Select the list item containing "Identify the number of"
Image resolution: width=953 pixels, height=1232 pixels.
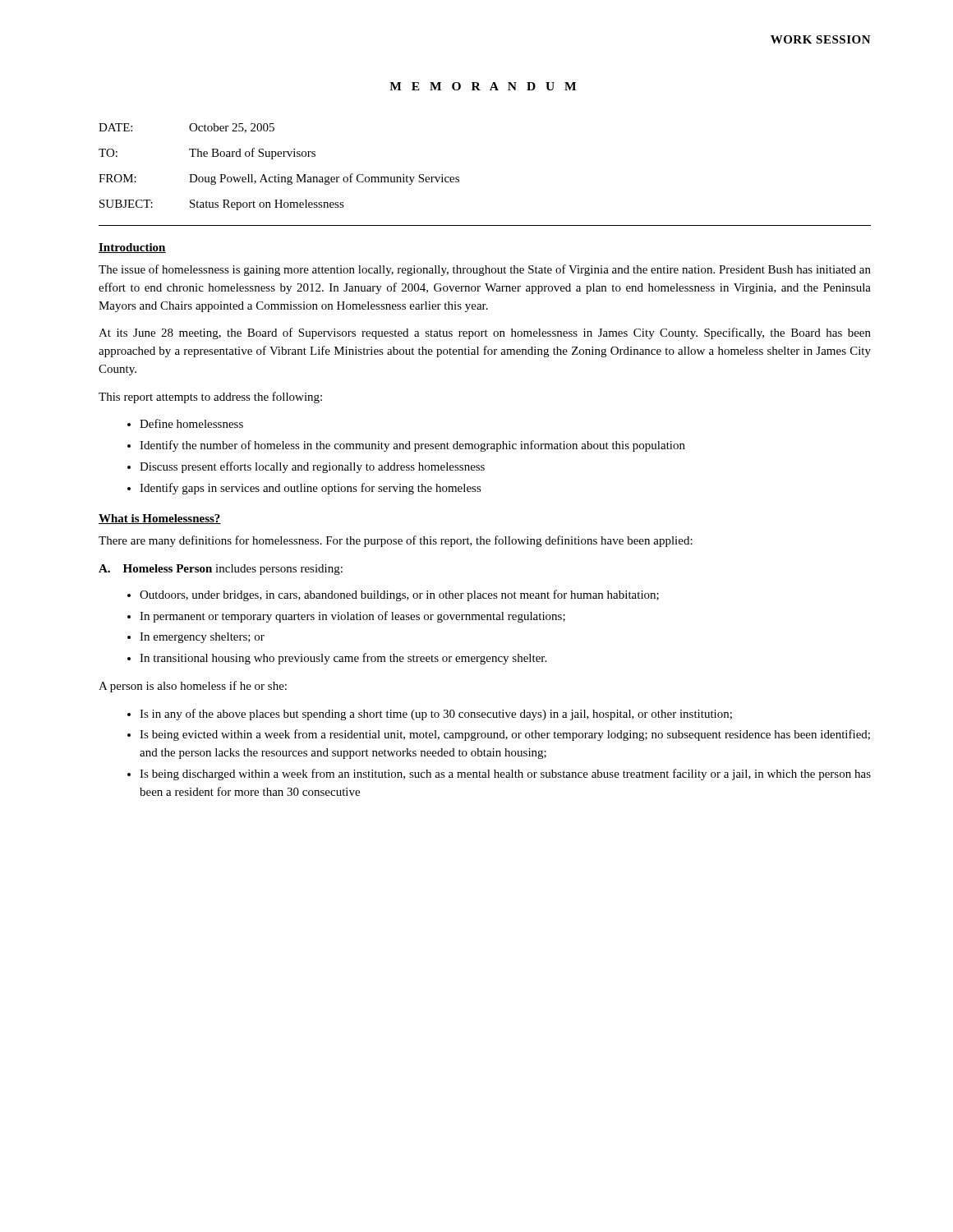[x=412, y=445]
